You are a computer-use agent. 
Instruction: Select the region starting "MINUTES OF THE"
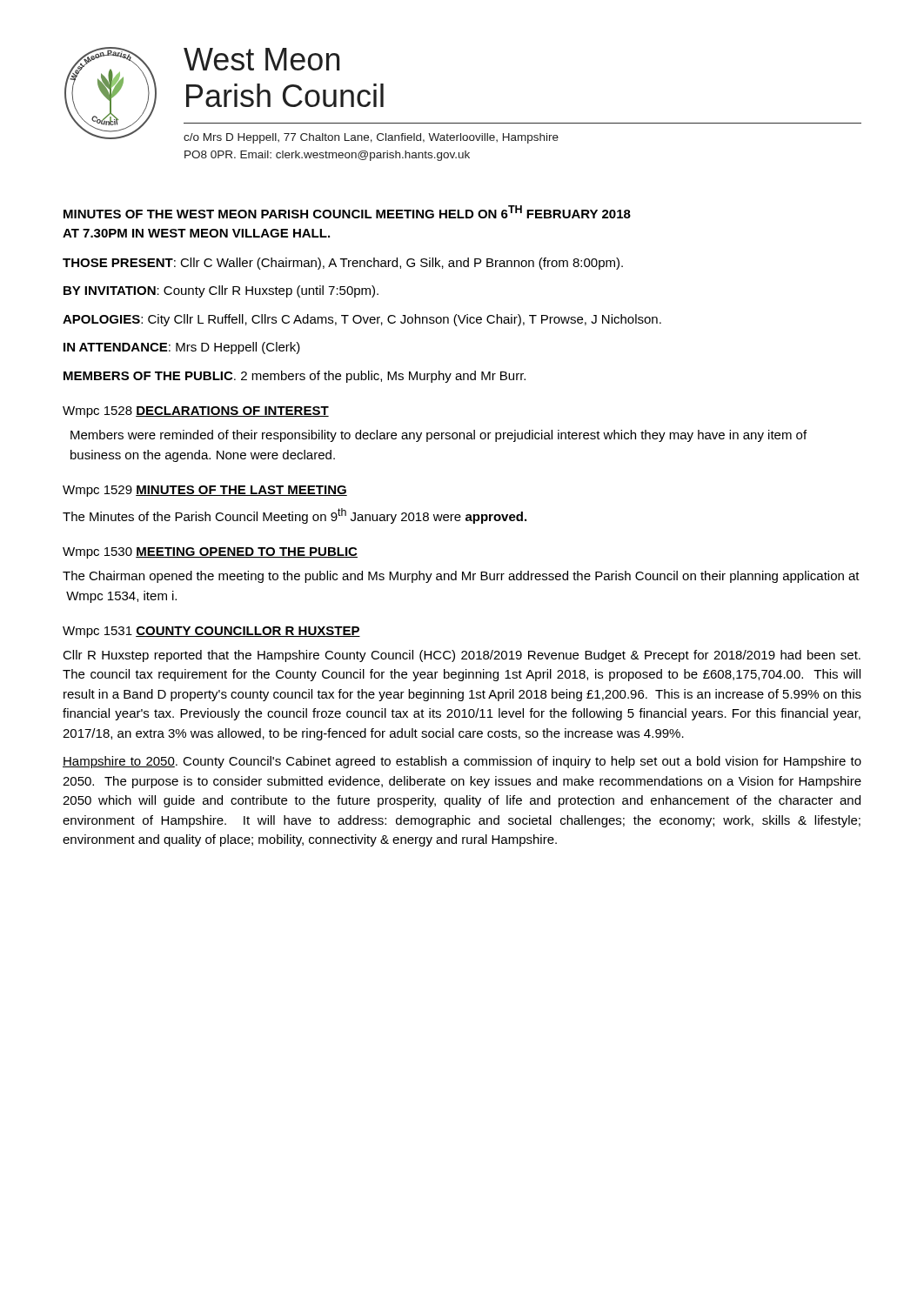pos(347,222)
